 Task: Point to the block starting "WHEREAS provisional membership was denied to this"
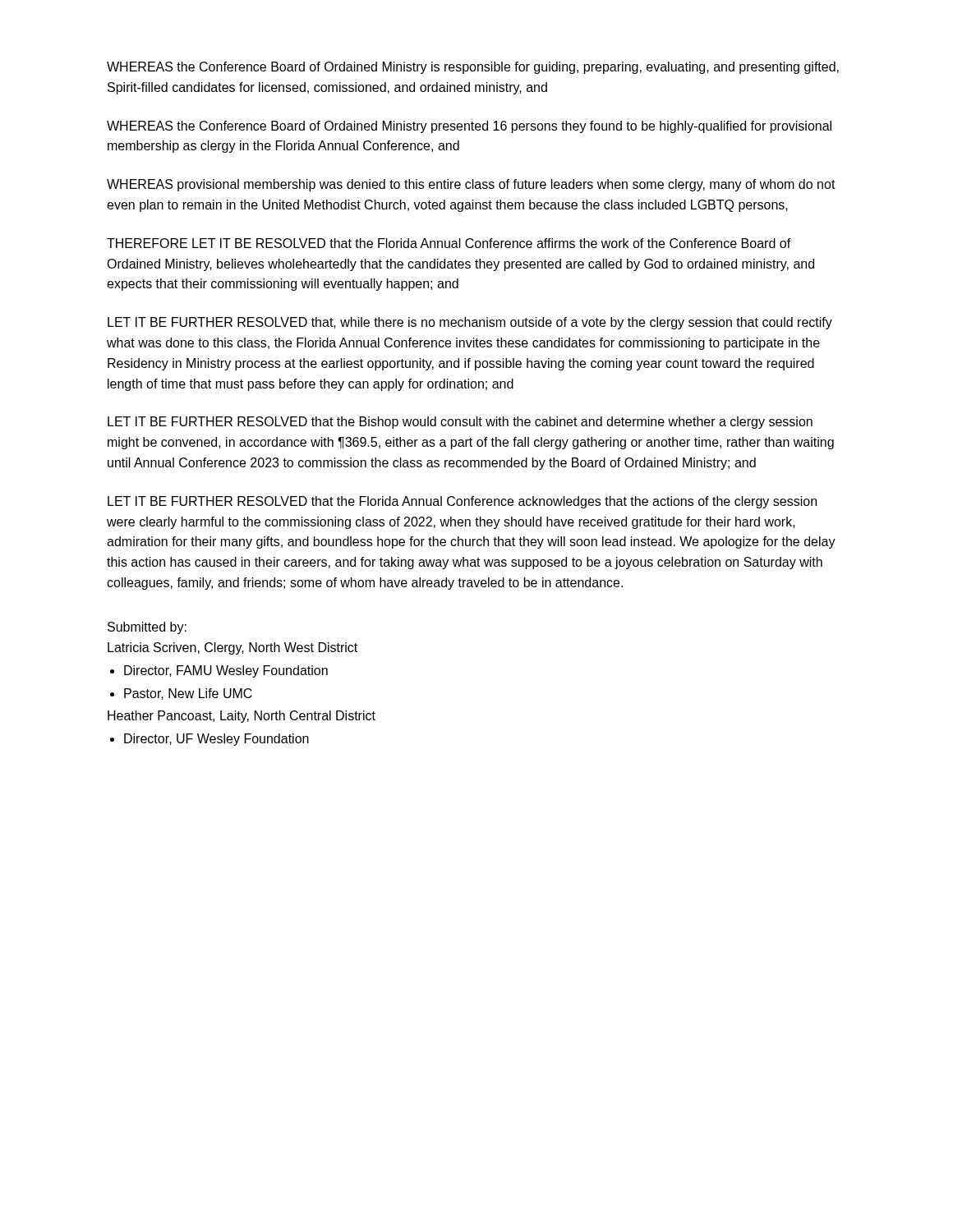[x=471, y=195]
